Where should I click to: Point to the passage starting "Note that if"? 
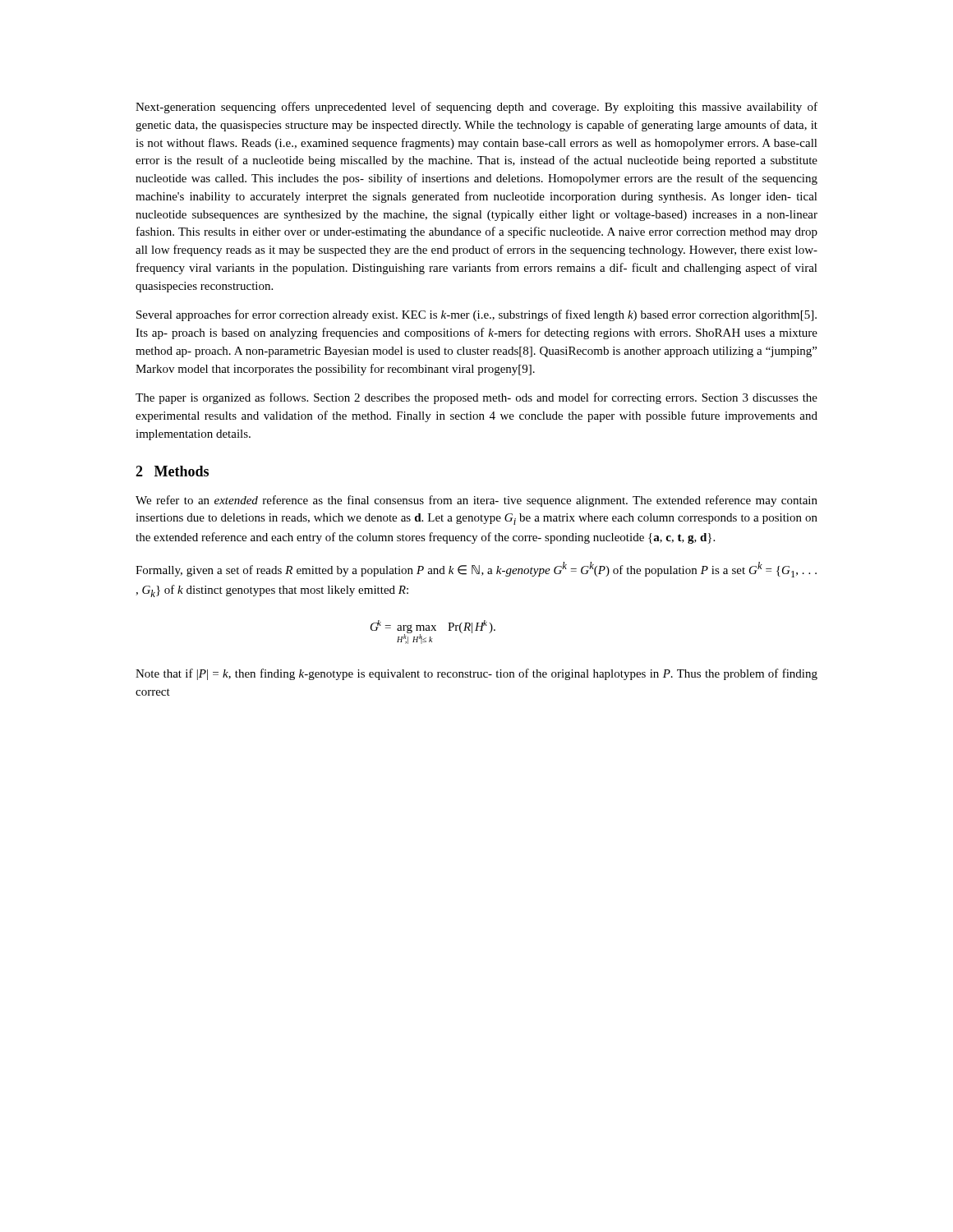(x=476, y=683)
